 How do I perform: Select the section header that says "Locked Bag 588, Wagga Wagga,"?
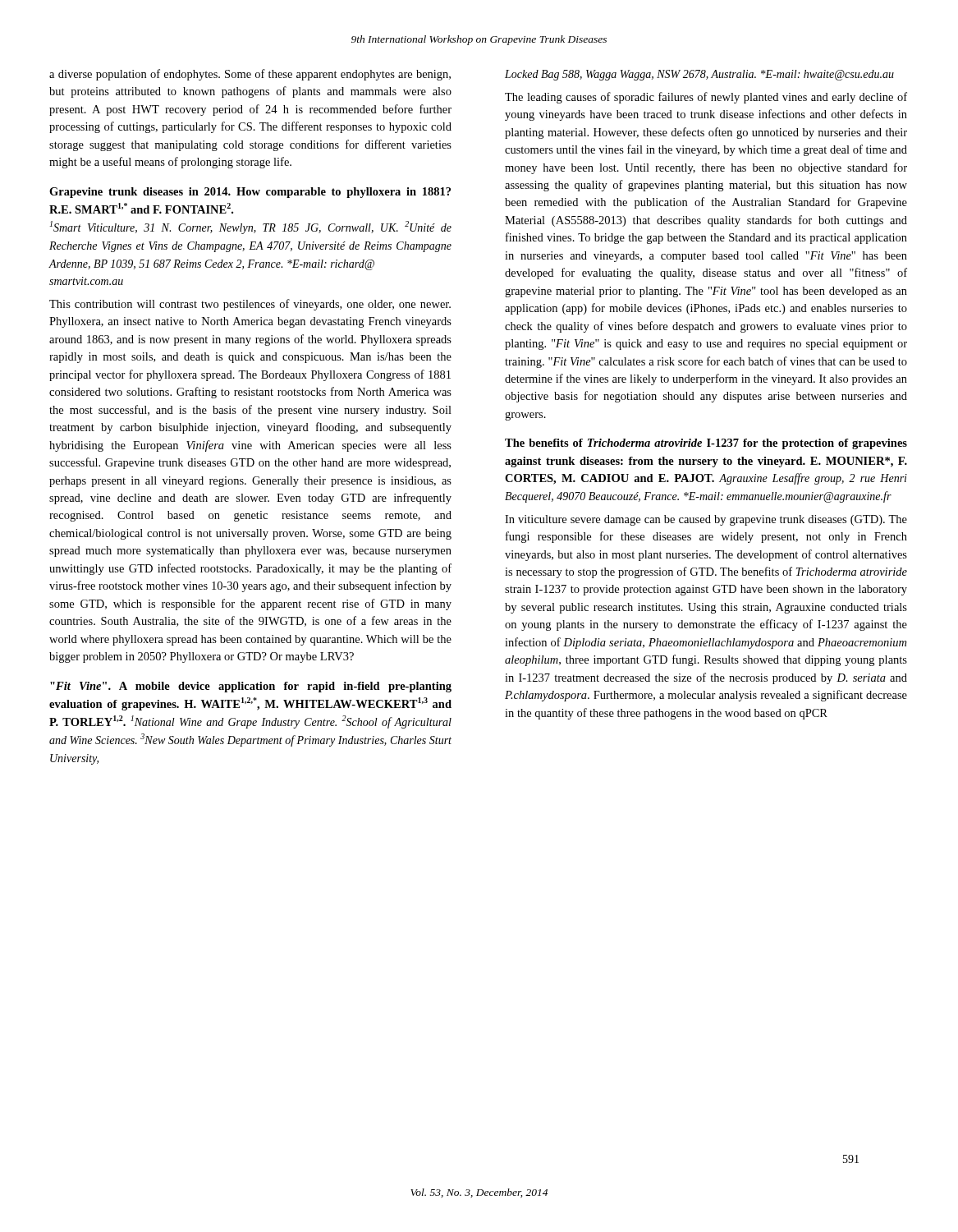tap(699, 74)
